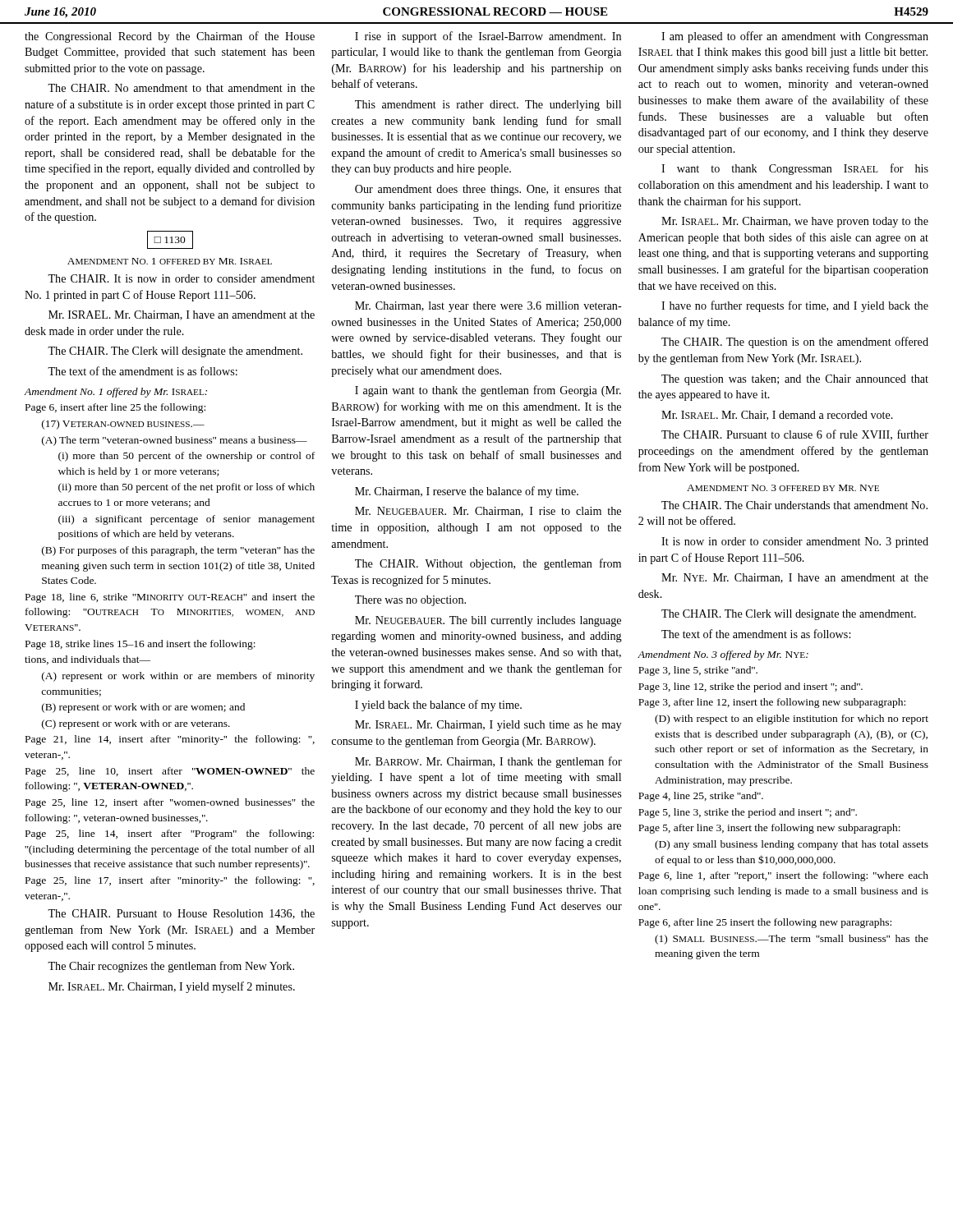Point to the block beginning "The CHAIR. It is now in order to"
Image resolution: width=953 pixels, height=1232 pixels.
tap(170, 325)
